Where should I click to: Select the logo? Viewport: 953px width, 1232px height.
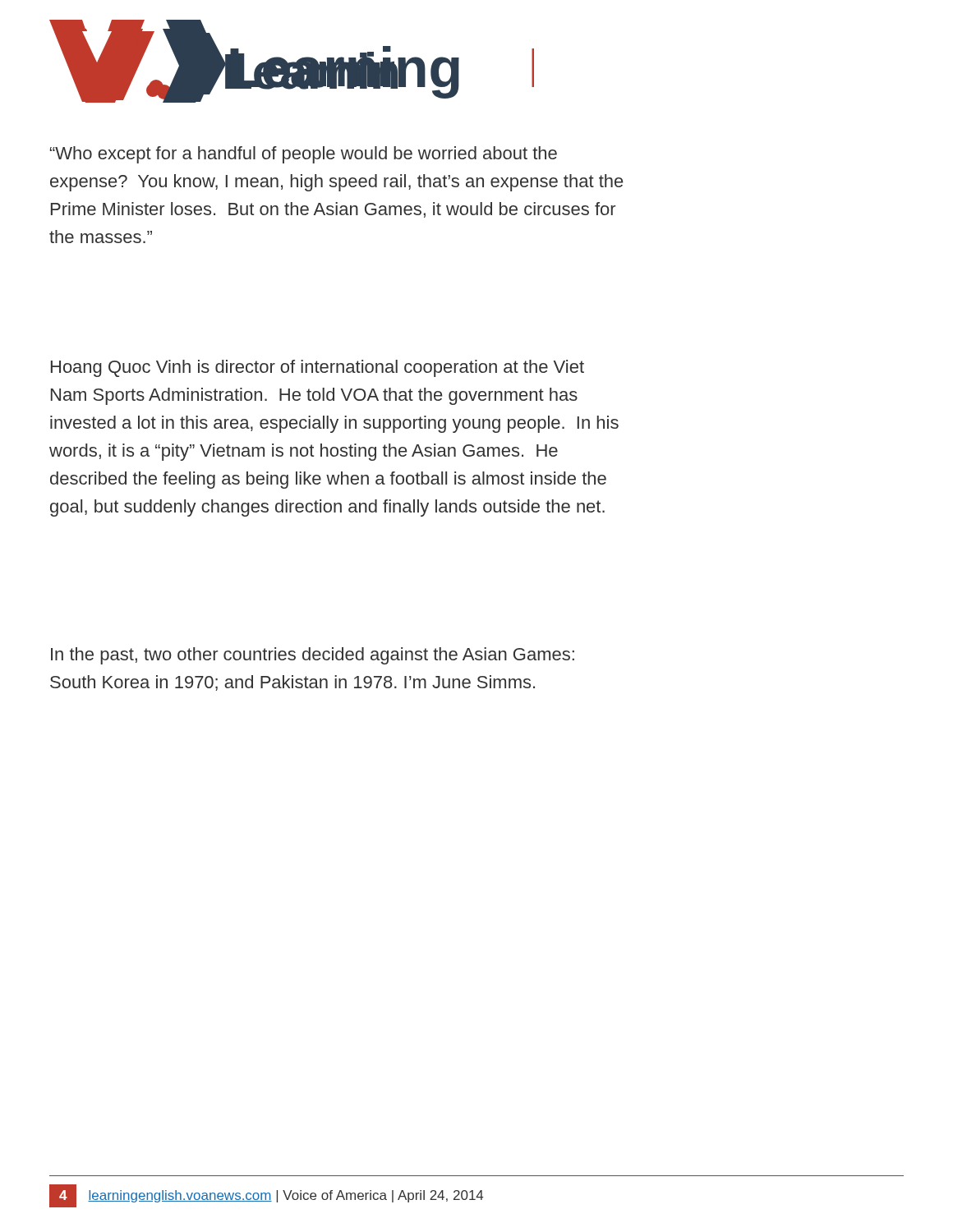click(288, 62)
